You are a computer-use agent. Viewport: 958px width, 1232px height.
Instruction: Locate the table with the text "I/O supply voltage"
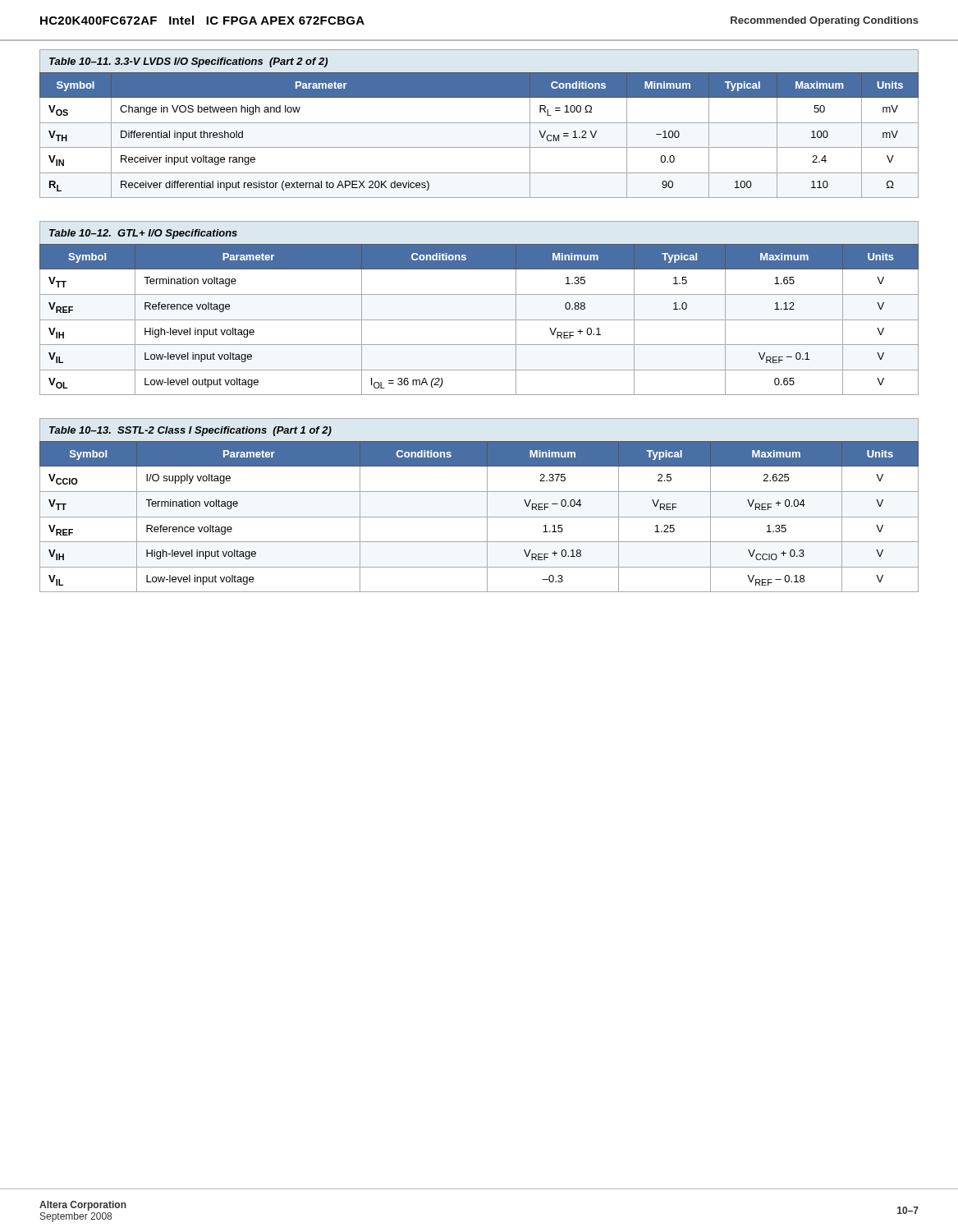[479, 505]
